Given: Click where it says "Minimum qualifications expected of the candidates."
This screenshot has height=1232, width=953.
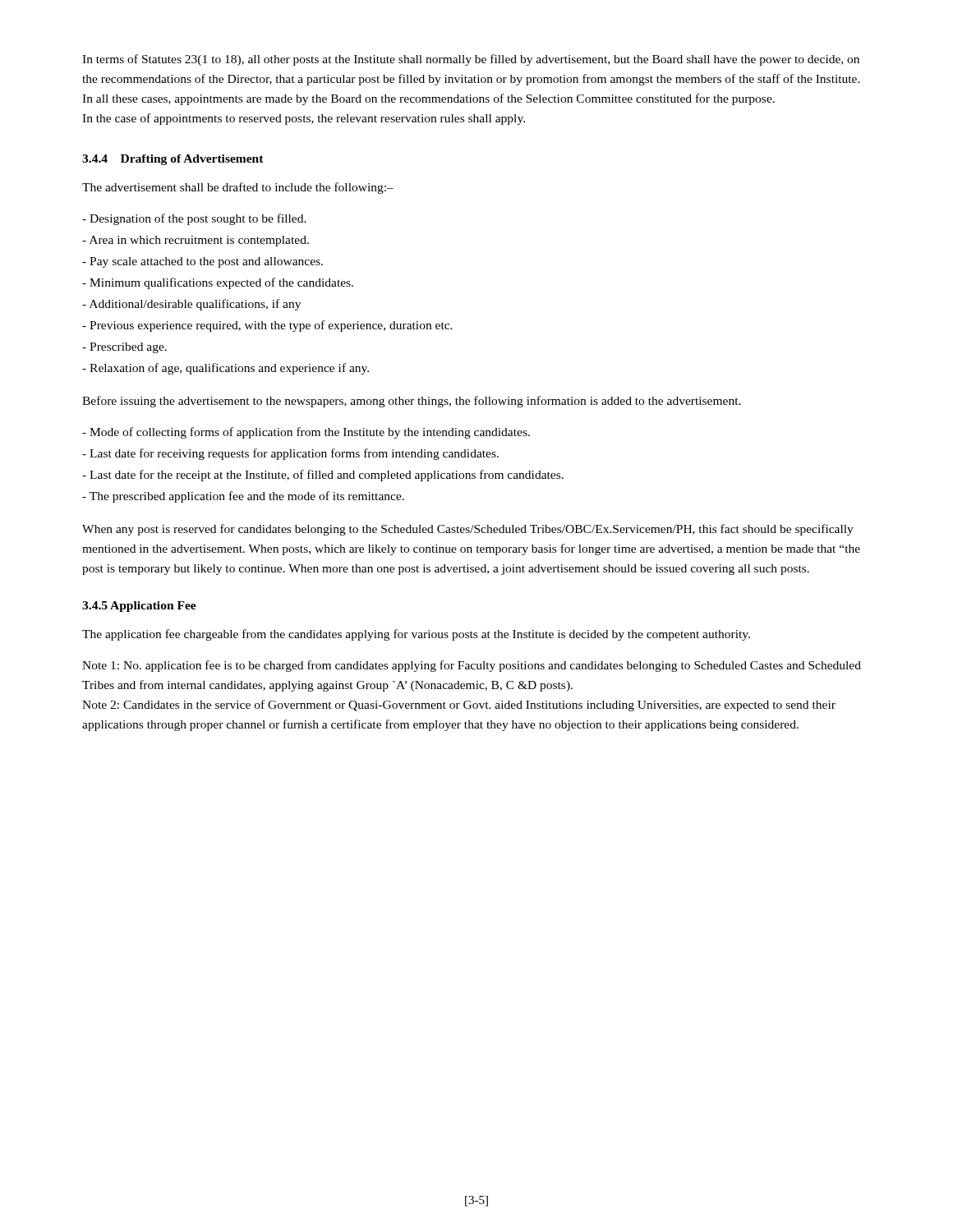Looking at the screenshot, I should [218, 282].
